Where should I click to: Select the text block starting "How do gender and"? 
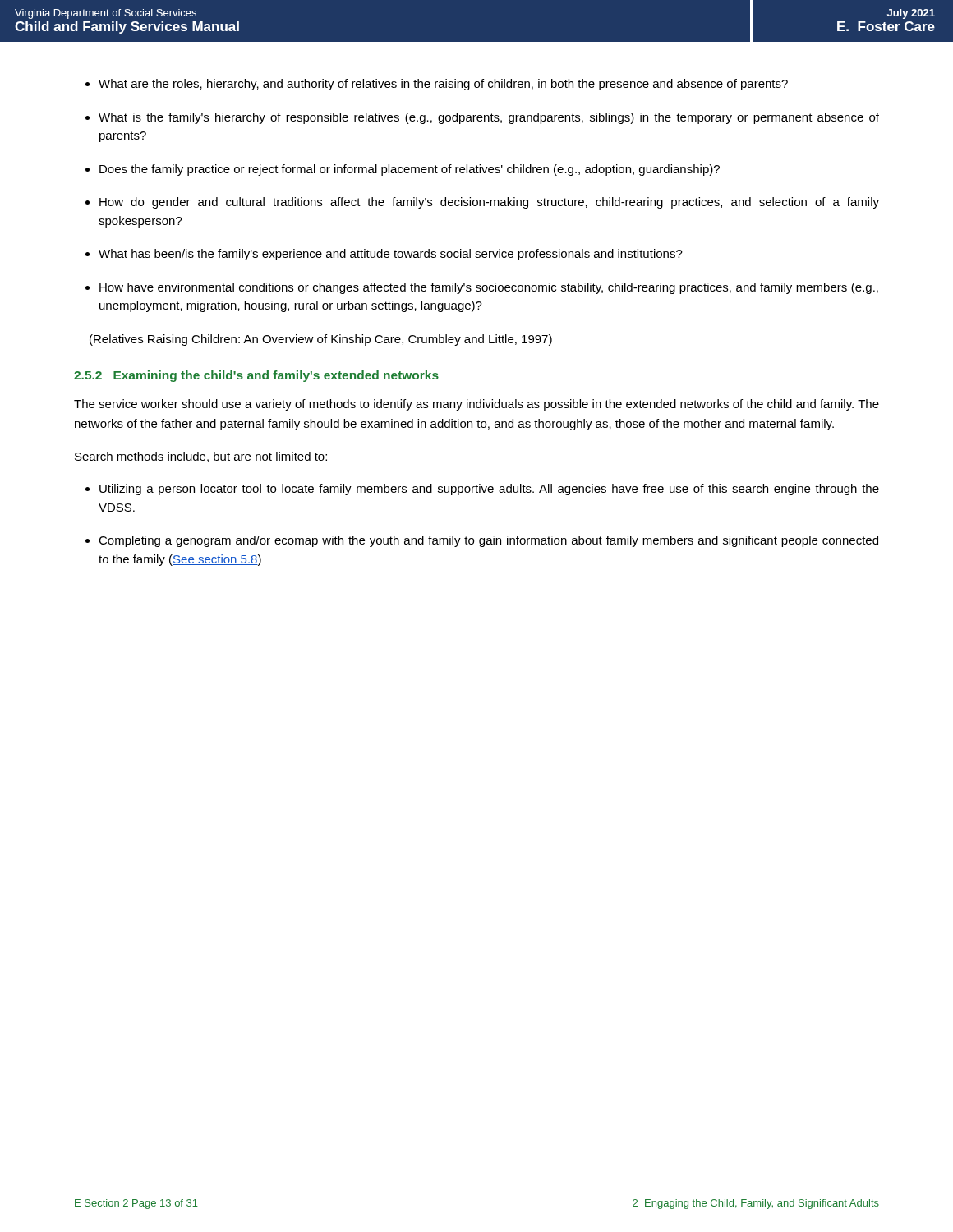point(489,211)
